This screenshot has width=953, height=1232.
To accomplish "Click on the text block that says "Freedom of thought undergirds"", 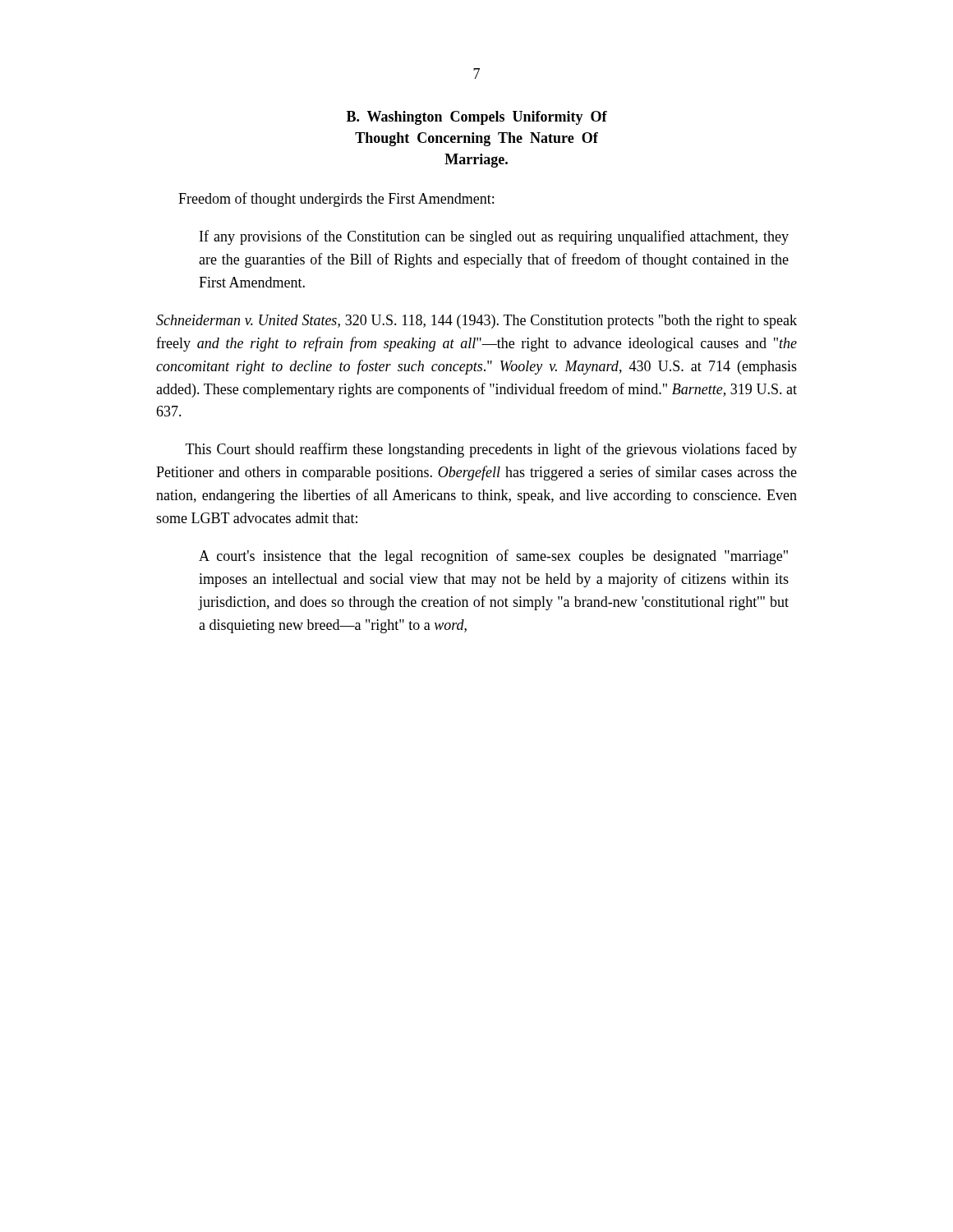I will click(x=326, y=199).
